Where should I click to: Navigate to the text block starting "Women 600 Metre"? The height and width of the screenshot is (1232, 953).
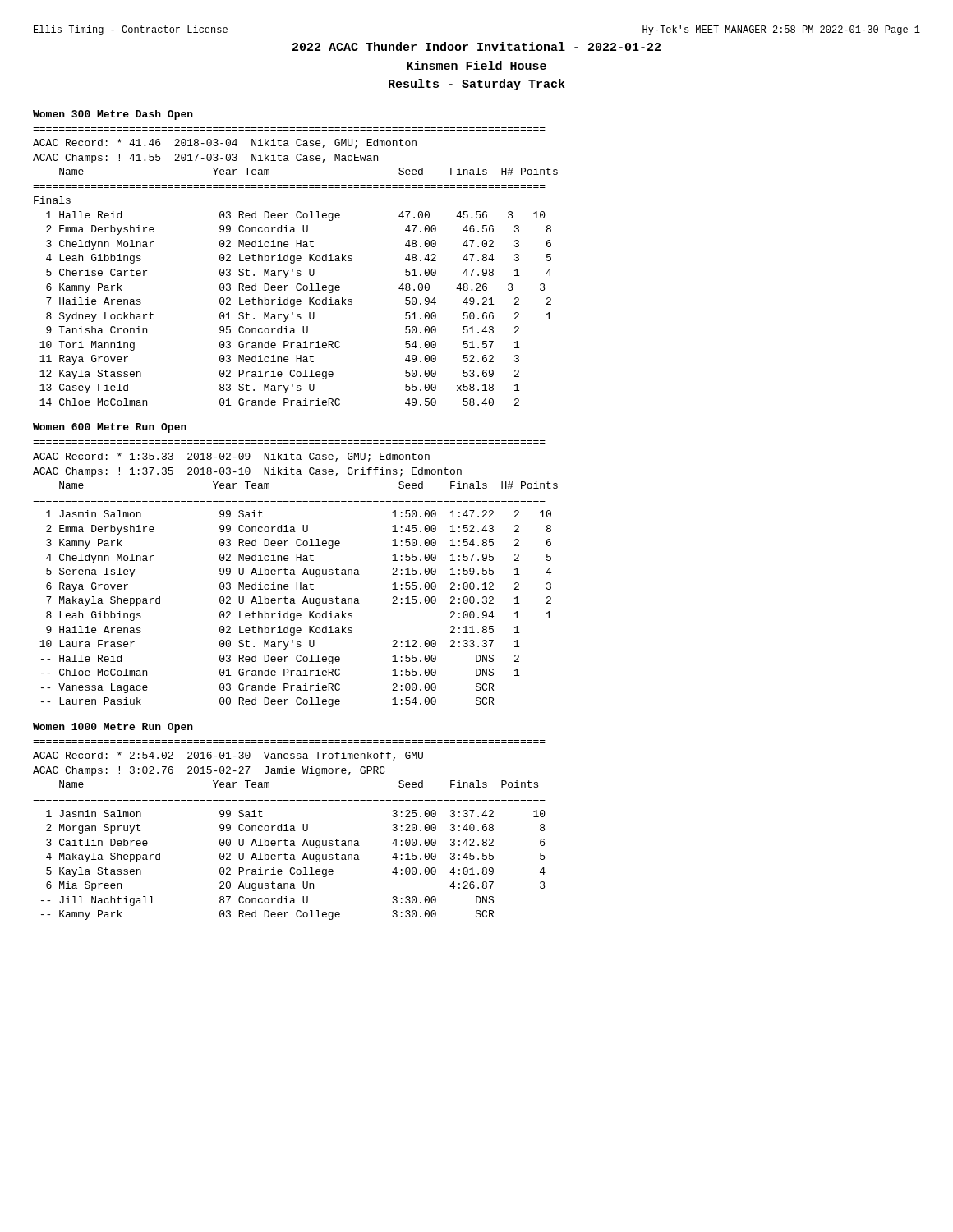point(110,428)
